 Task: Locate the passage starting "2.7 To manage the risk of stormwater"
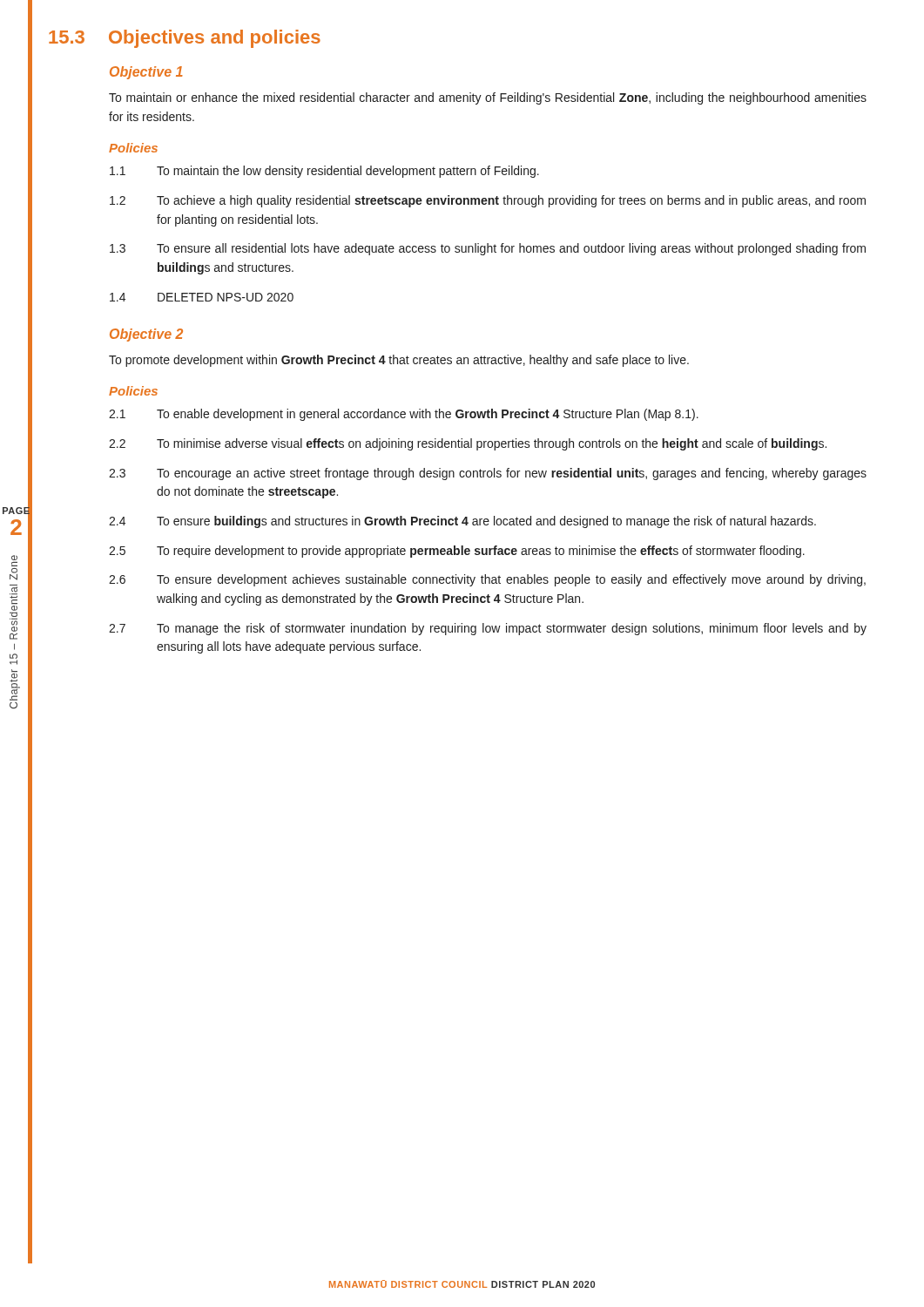[488, 638]
